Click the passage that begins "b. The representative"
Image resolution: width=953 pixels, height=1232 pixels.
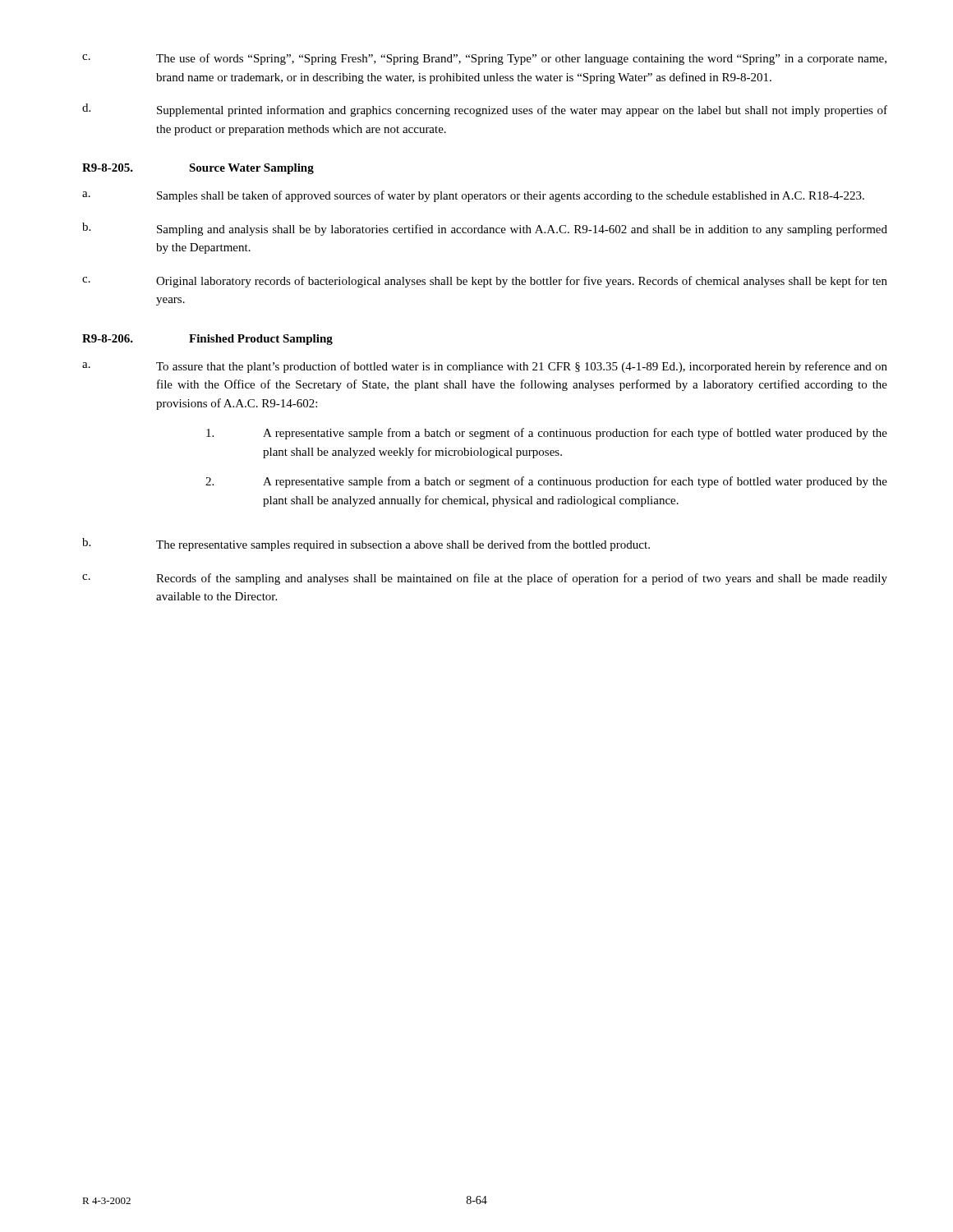click(485, 545)
